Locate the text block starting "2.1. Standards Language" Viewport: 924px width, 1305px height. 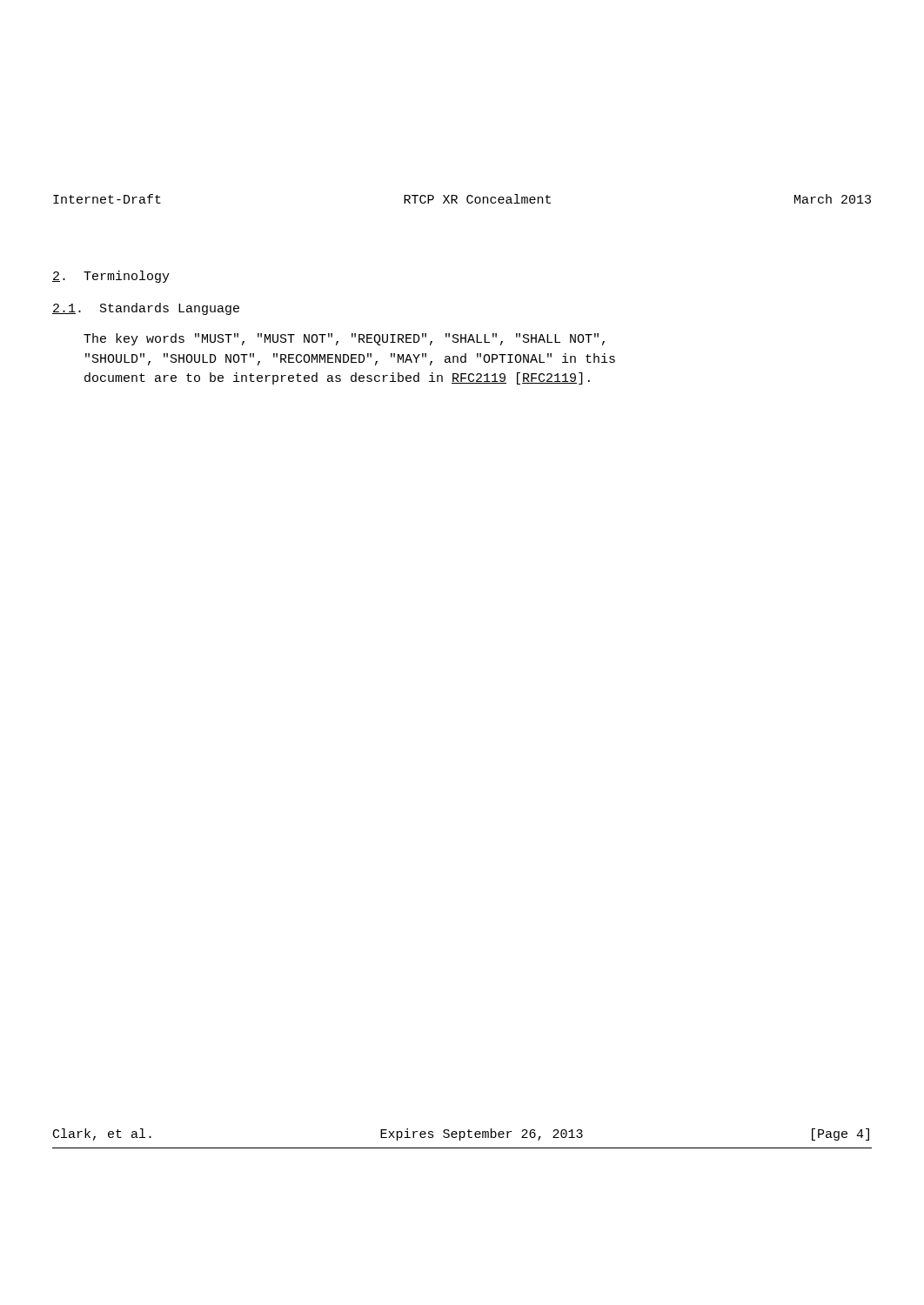tap(146, 309)
